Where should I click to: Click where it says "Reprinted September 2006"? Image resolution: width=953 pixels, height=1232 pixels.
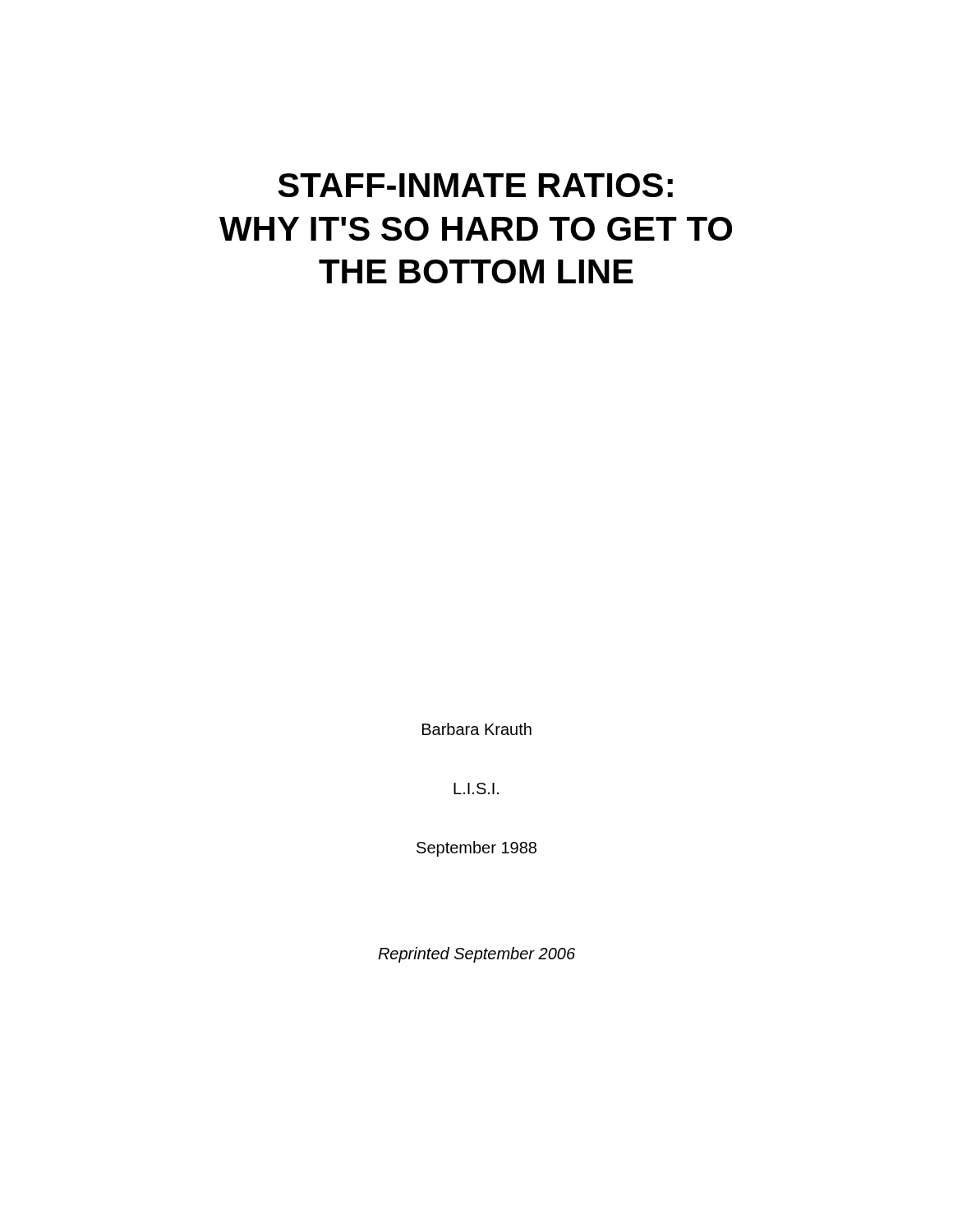(x=476, y=954)
